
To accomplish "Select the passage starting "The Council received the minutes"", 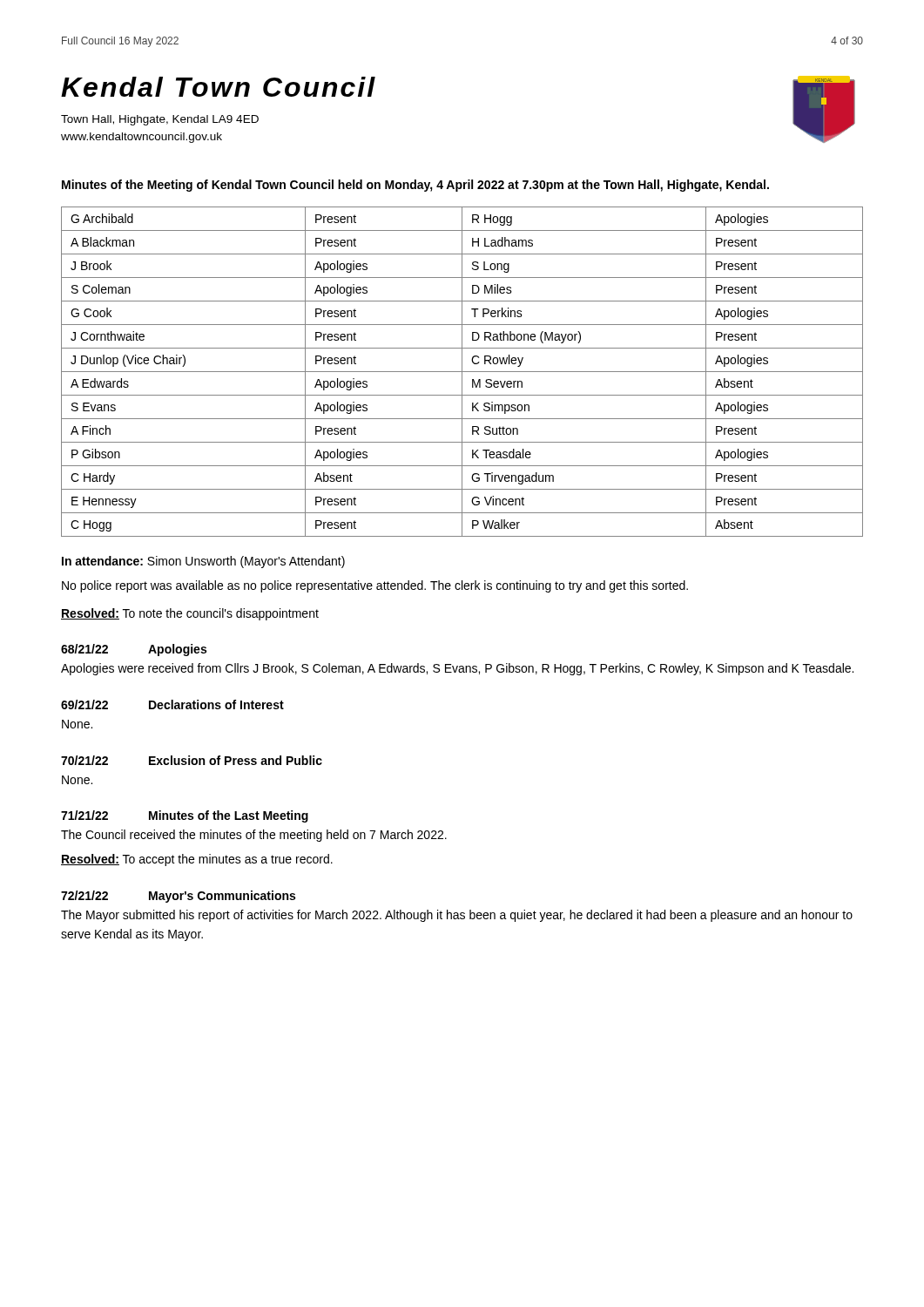I will tap(254, 835).
